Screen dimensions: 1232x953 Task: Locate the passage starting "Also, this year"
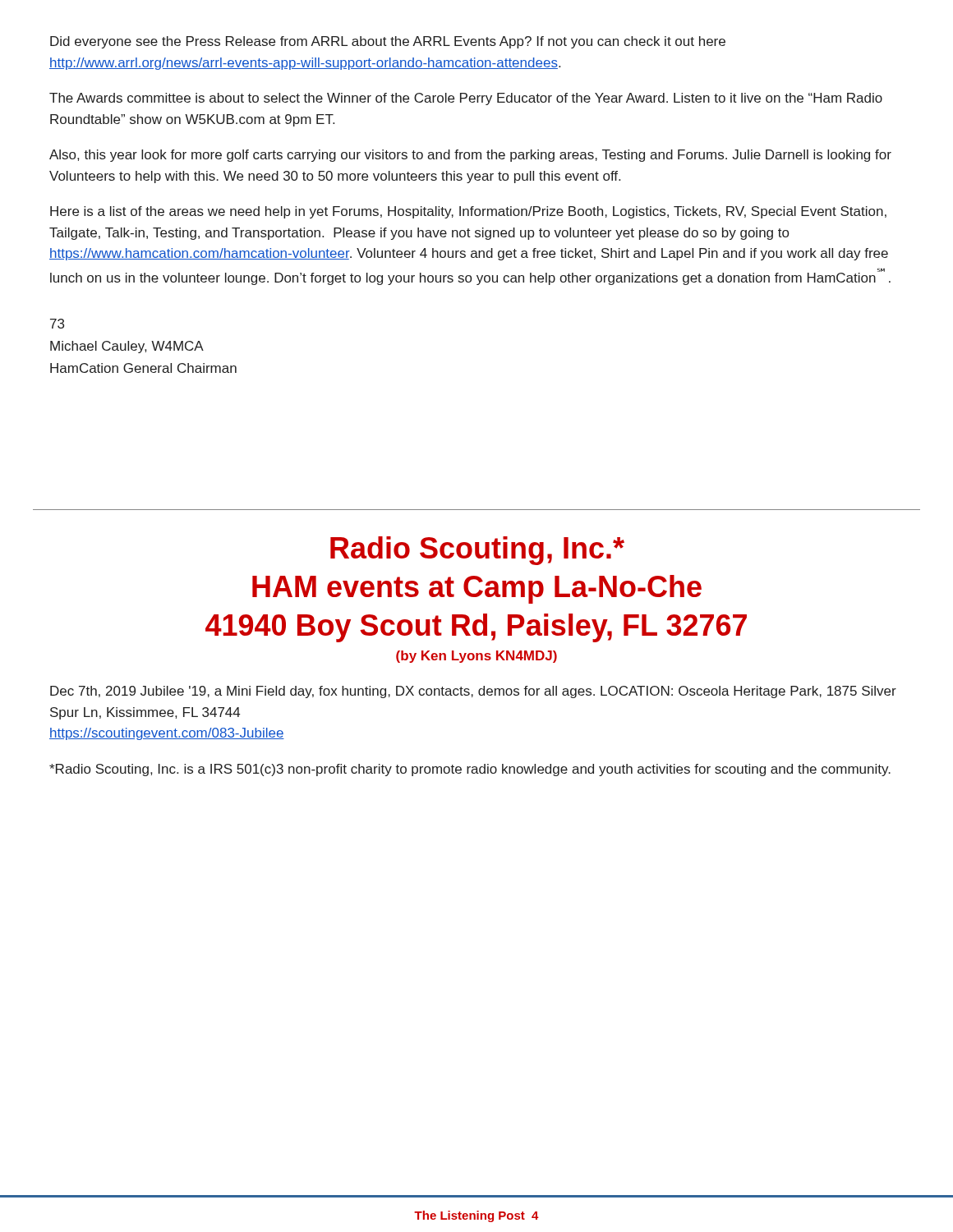tap(470, 165)
